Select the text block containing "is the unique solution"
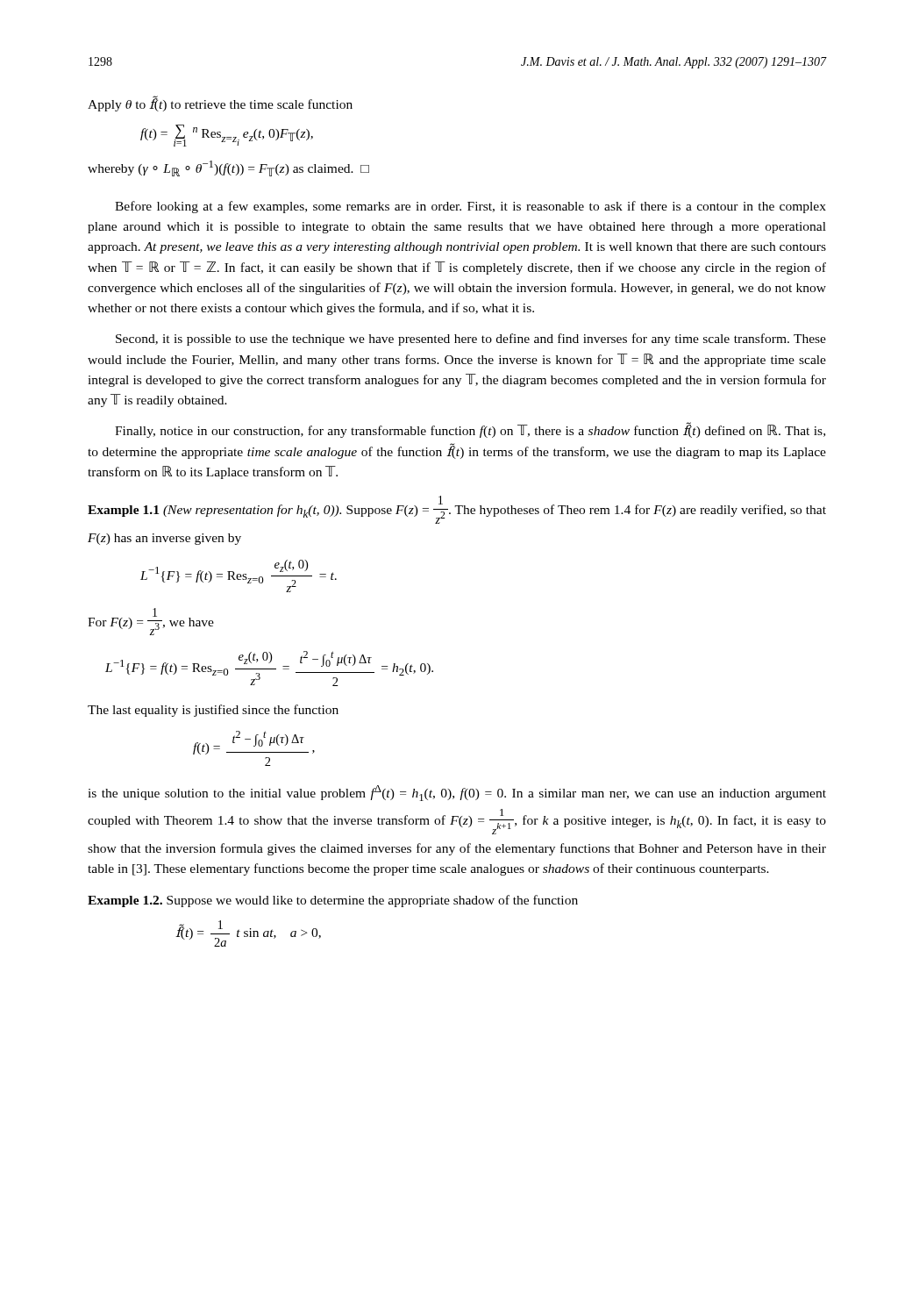Screen dimensions: 1316x905 (x=457, y=829)
